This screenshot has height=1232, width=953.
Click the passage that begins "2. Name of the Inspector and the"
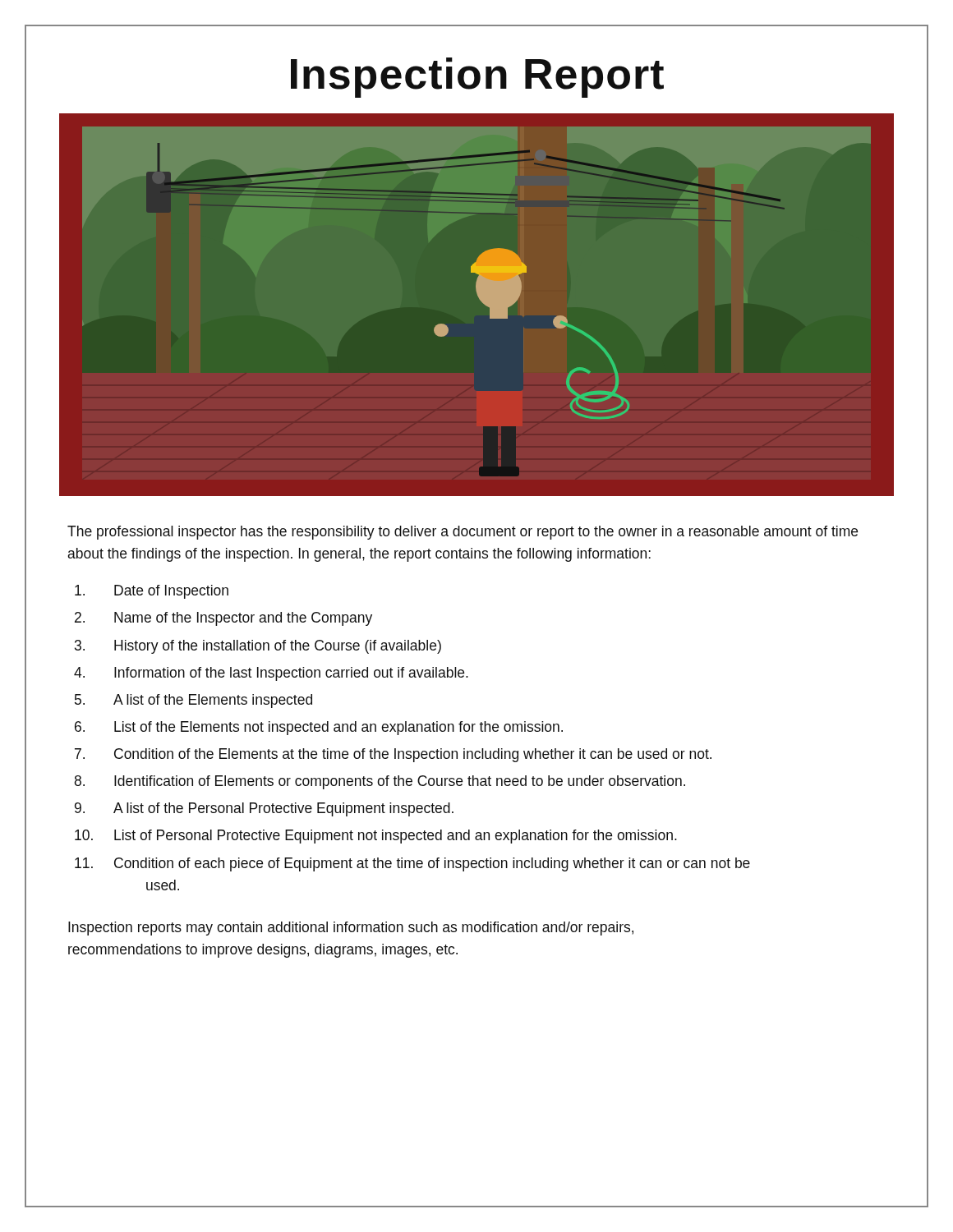point(223,619)
